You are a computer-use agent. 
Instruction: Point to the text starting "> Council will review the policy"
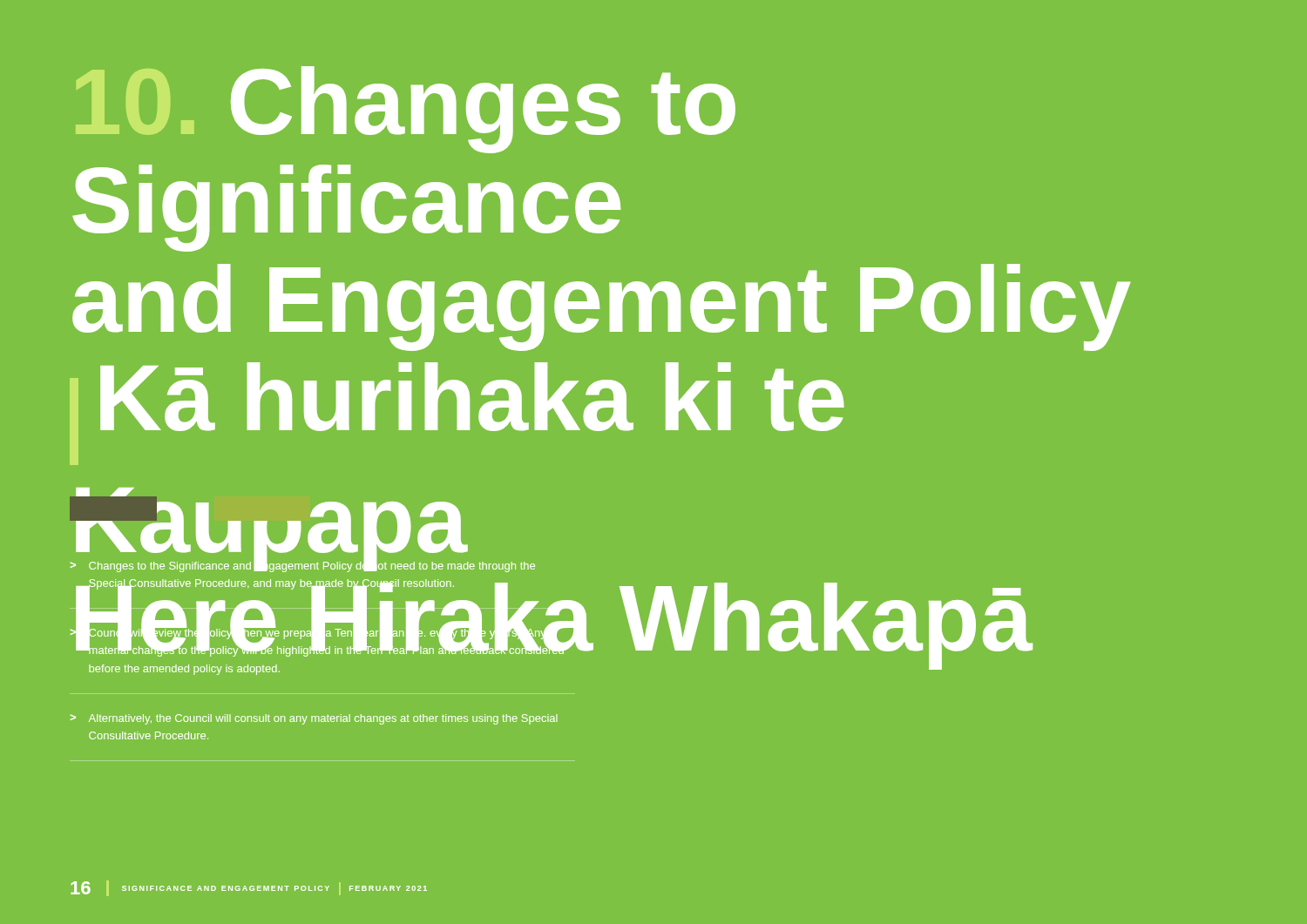[x=322, y=651]
